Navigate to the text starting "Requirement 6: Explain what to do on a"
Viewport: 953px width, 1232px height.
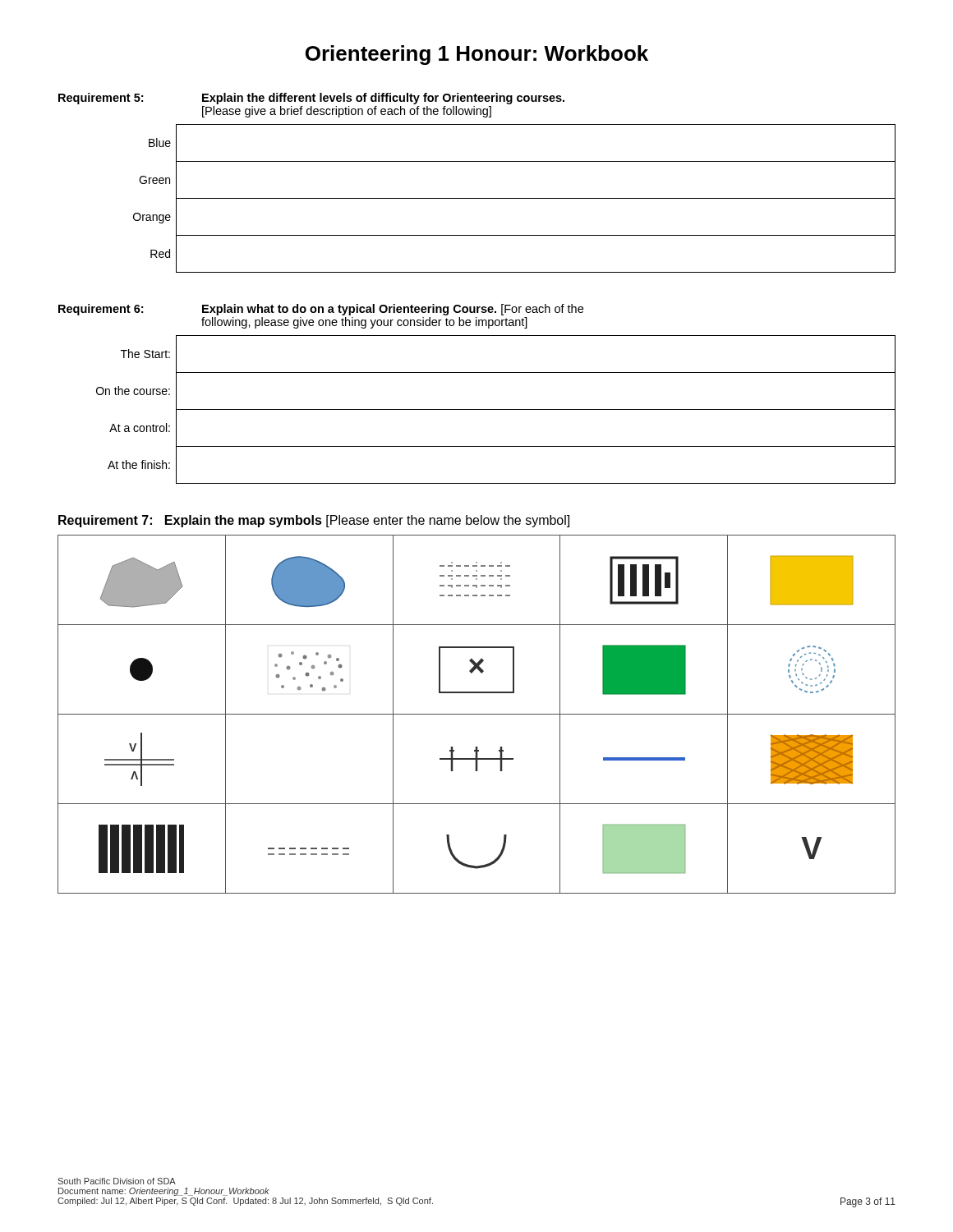321,310
